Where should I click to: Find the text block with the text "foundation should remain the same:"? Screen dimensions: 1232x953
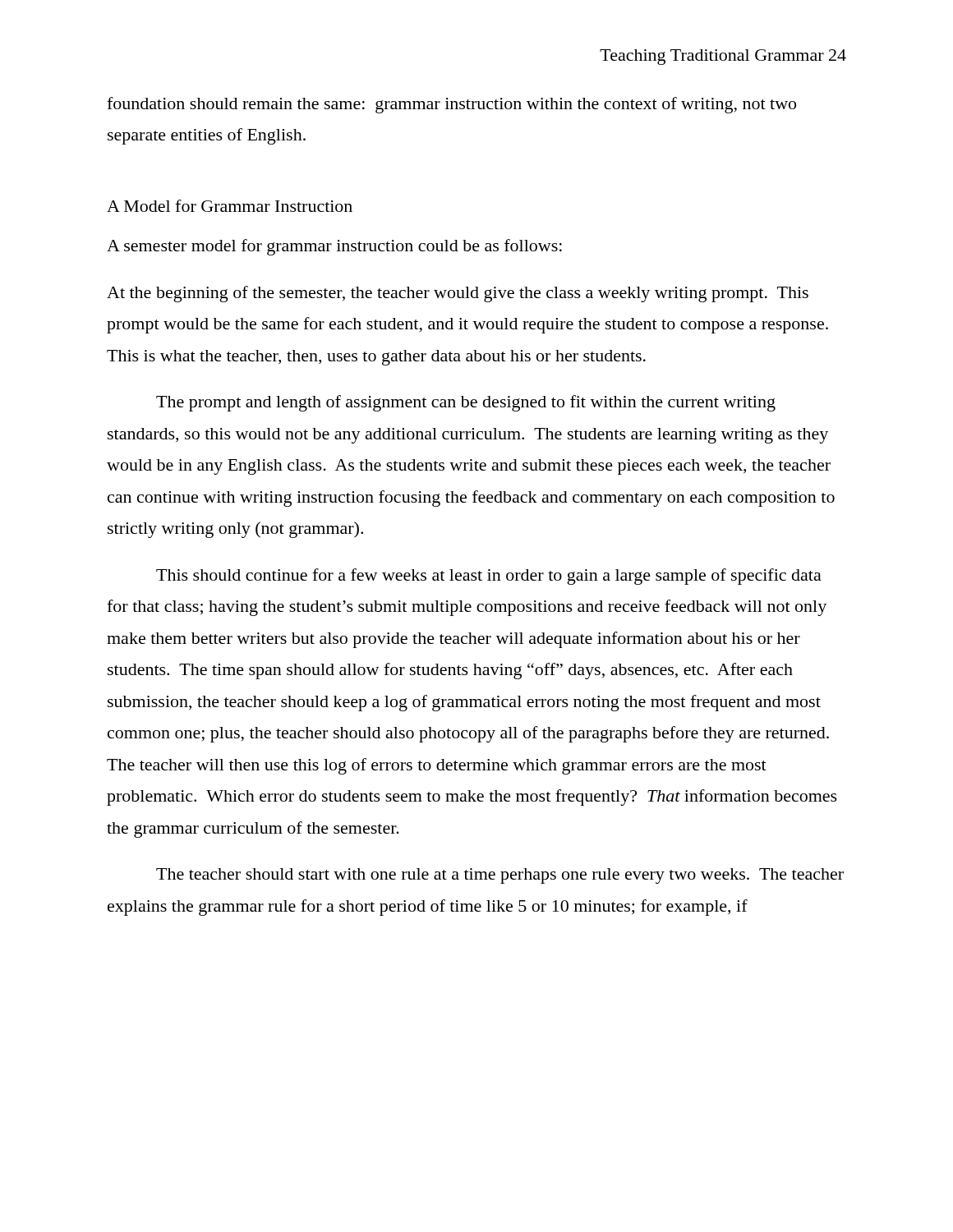[452, 118]
